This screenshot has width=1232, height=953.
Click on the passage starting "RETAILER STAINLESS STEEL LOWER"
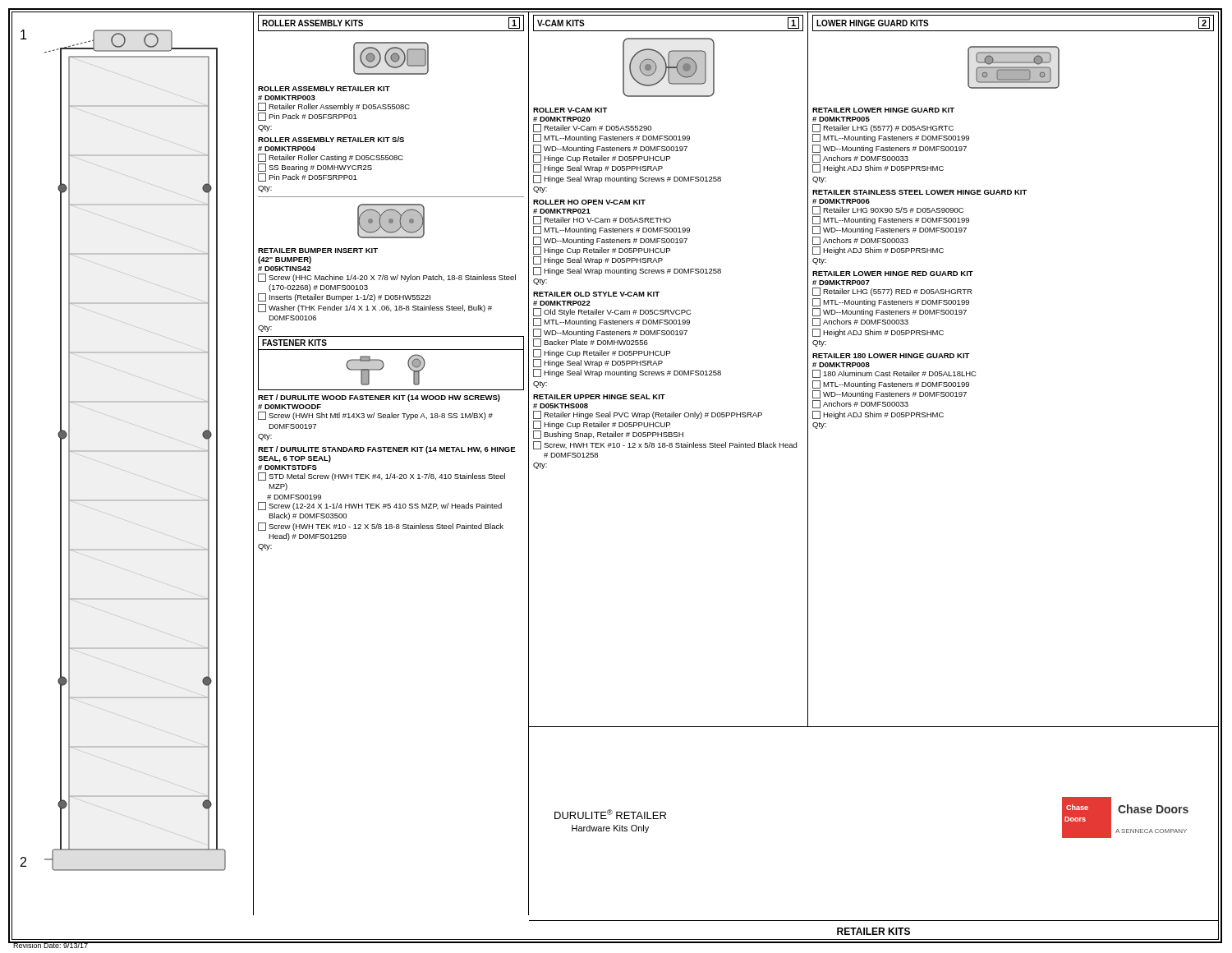point(920,192)
